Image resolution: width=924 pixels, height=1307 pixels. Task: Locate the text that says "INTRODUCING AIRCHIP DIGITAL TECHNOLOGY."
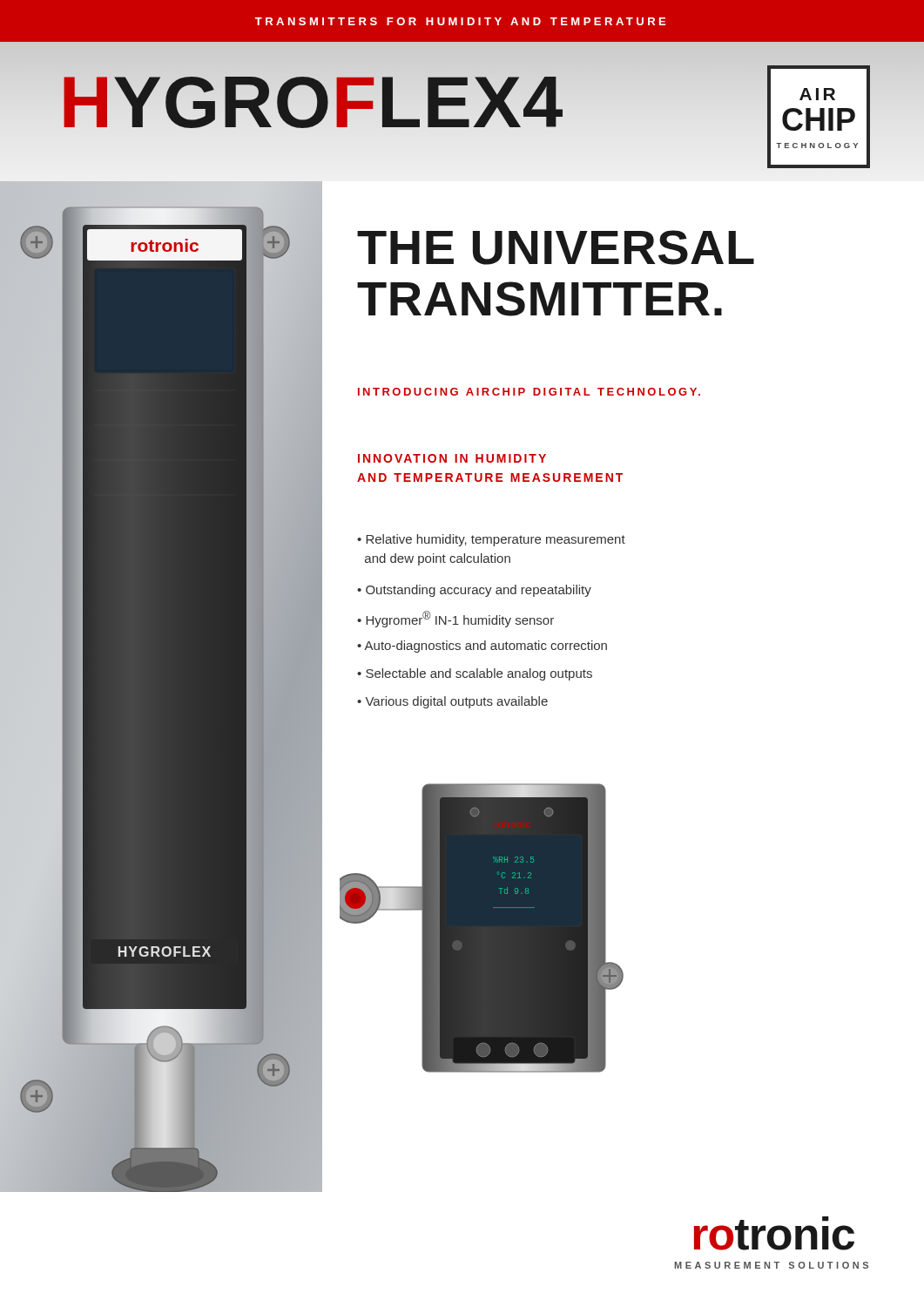pos(530,392)
